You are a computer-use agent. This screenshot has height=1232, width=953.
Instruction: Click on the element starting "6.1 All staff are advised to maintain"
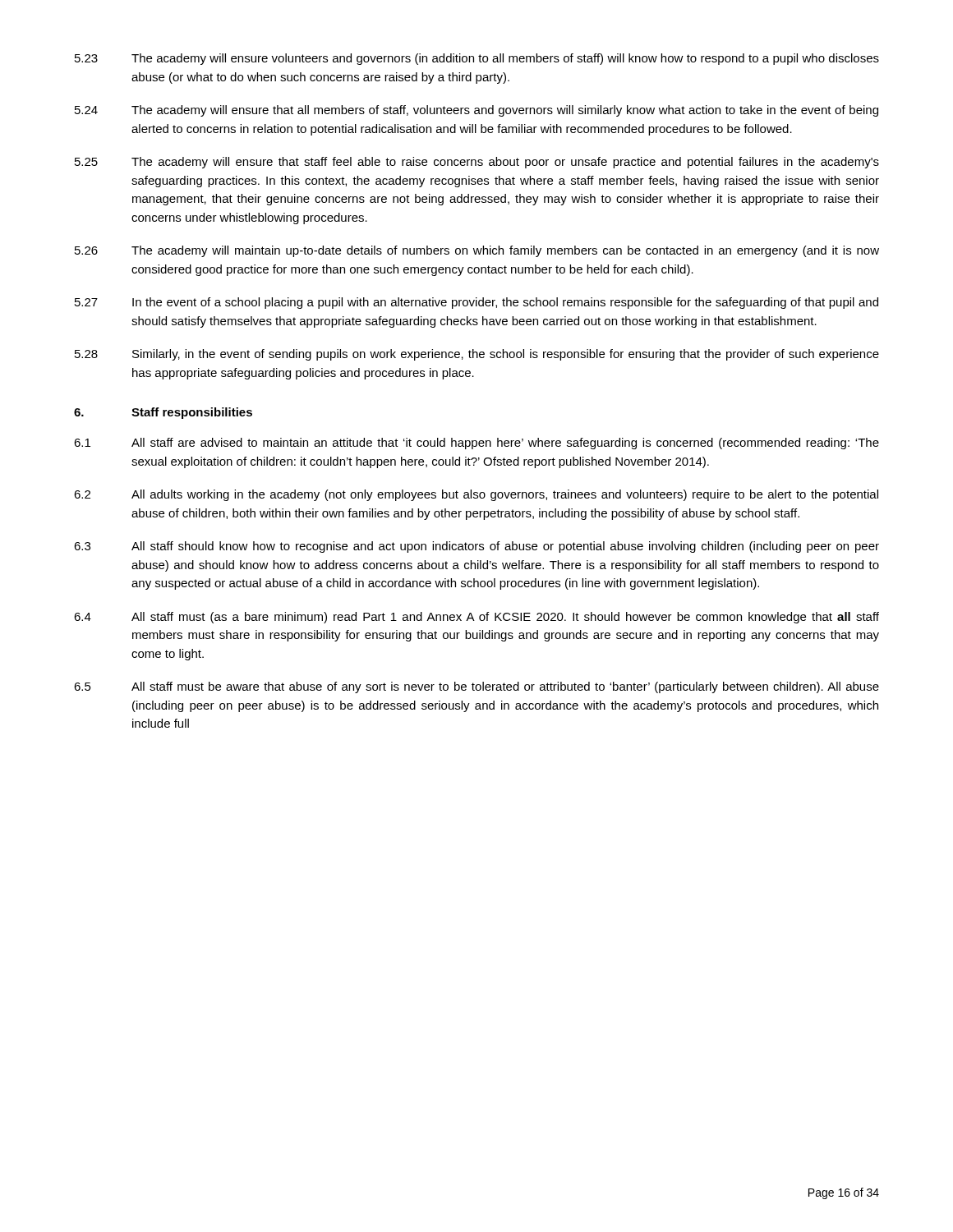coord(476,452)
